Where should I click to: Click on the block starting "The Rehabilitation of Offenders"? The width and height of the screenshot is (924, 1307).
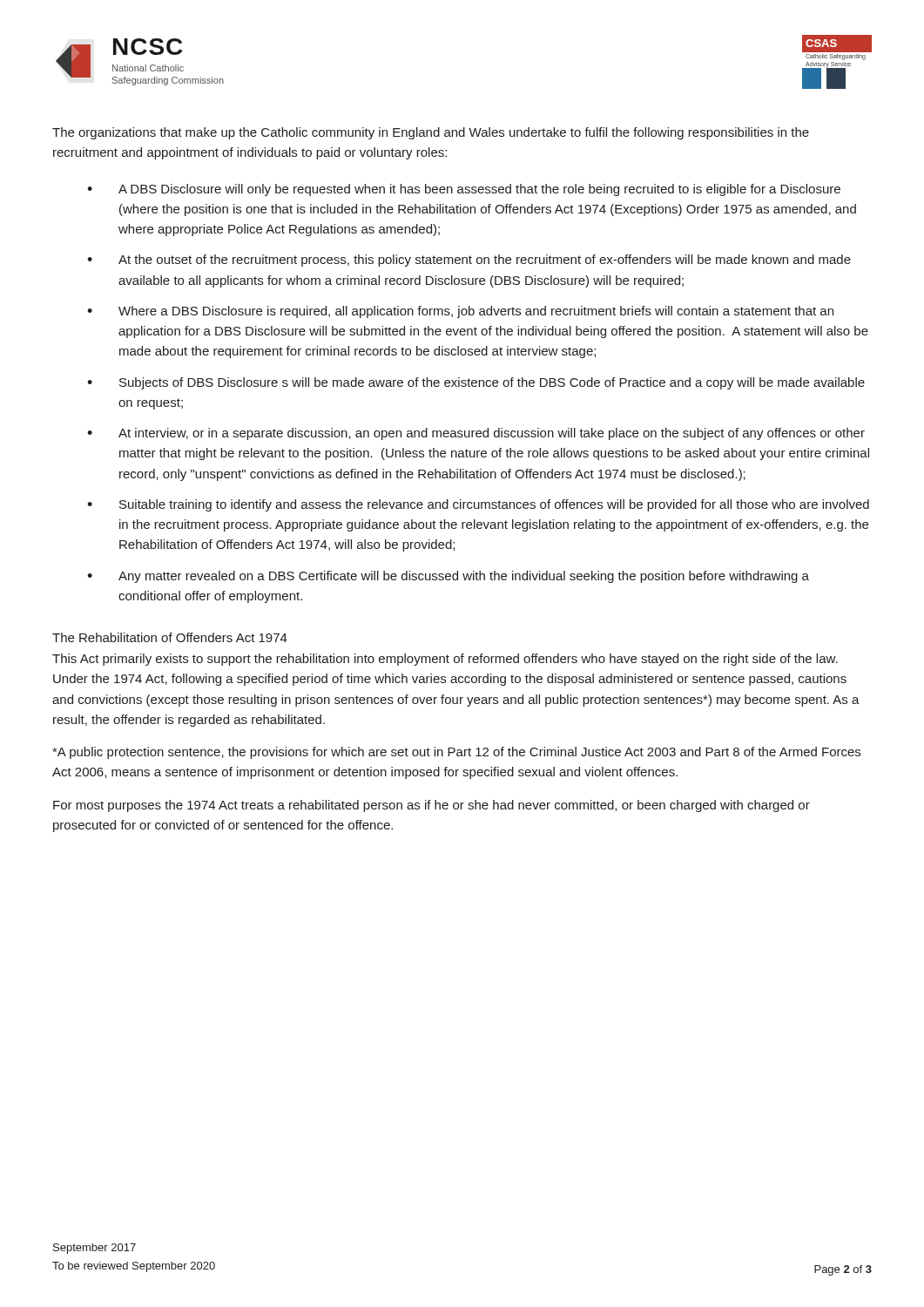tap(170, 637)
